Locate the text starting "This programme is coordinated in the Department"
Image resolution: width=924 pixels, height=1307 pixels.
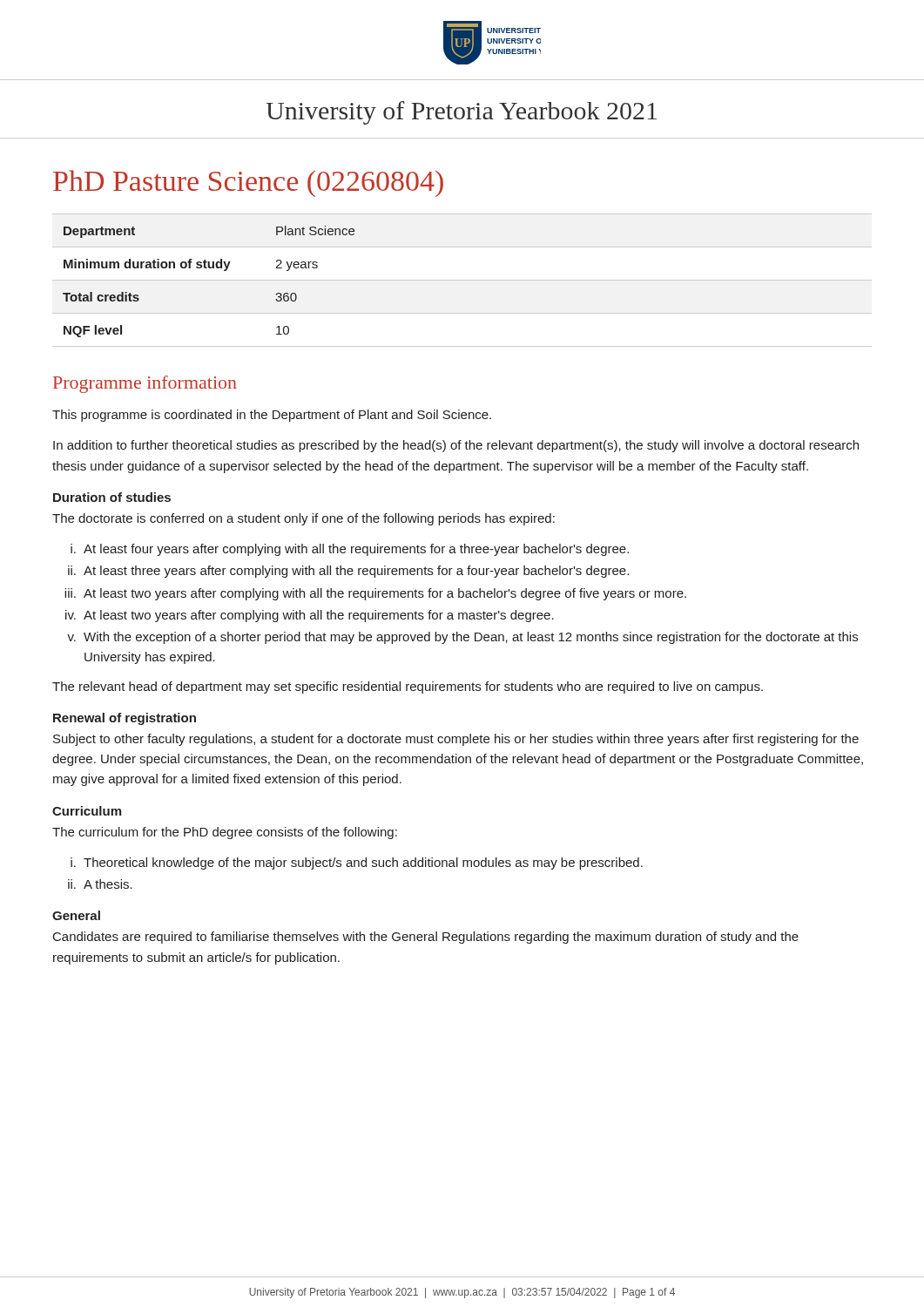point(462,414)
